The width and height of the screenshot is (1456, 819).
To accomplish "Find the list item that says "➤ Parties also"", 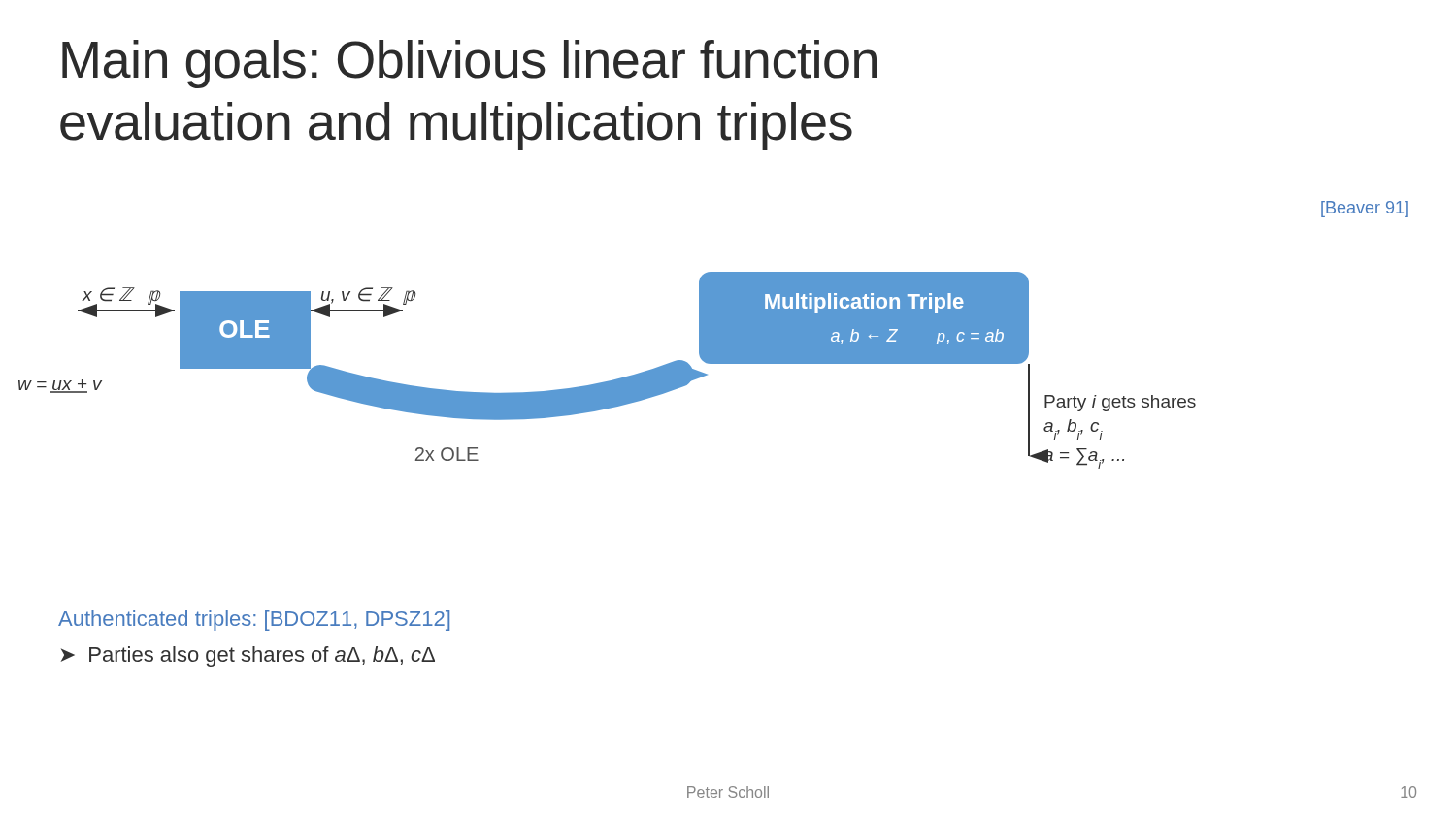I will click(x=247, y=655).
